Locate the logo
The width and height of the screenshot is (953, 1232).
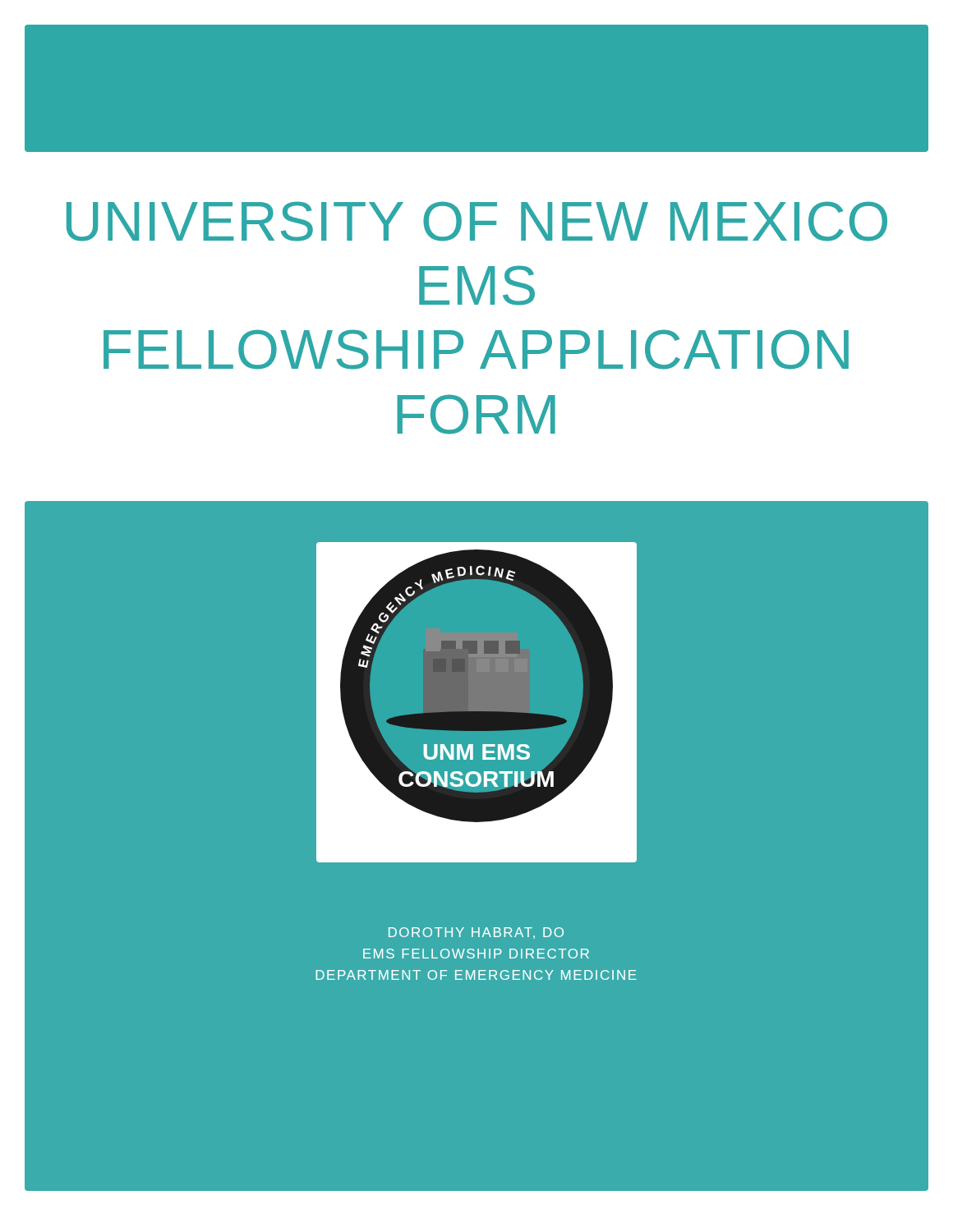pos(476,702)
